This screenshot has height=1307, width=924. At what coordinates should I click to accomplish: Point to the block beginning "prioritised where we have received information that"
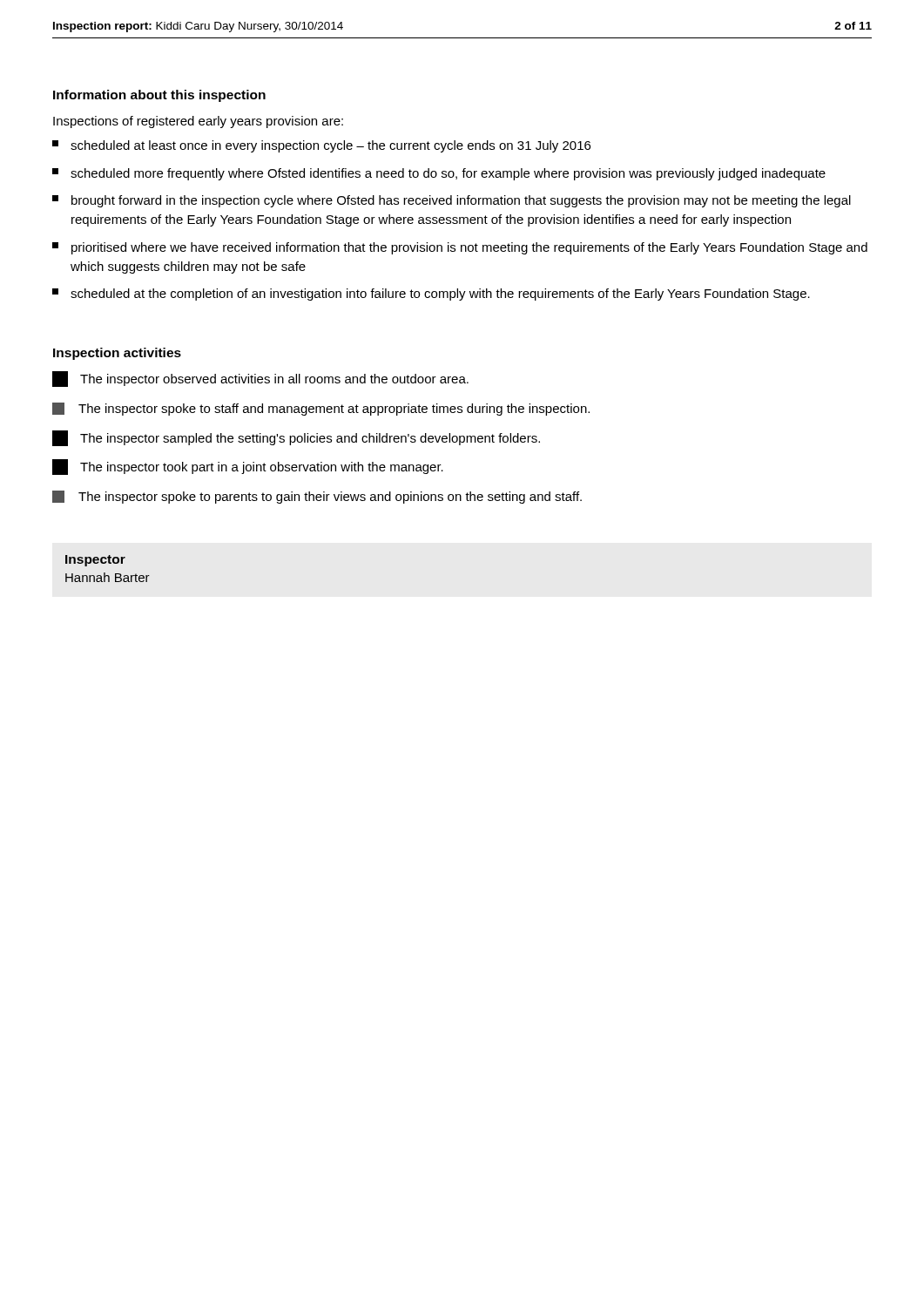462,257
